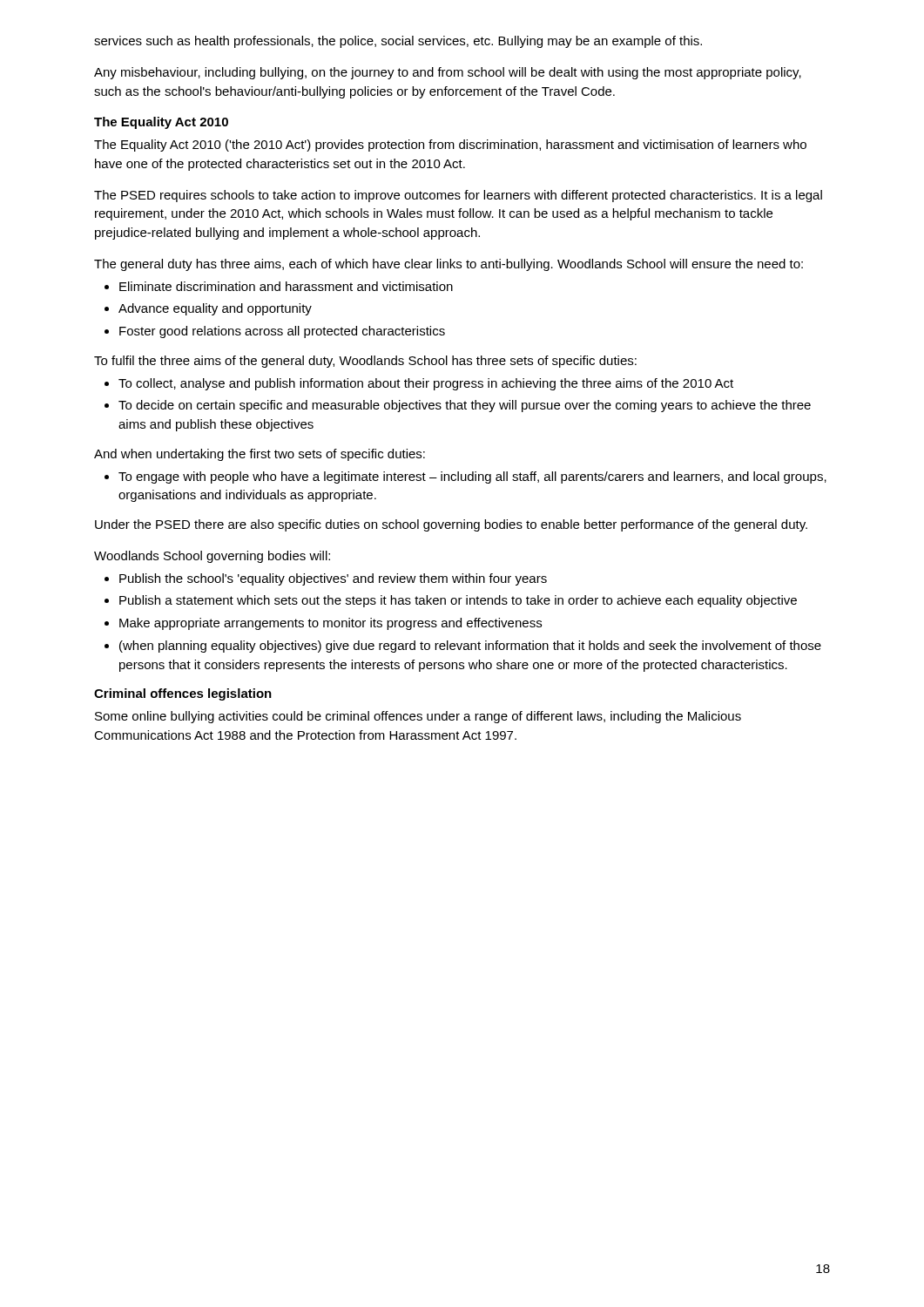Click on the list item containing "Foster good relations"

point(282,331)
